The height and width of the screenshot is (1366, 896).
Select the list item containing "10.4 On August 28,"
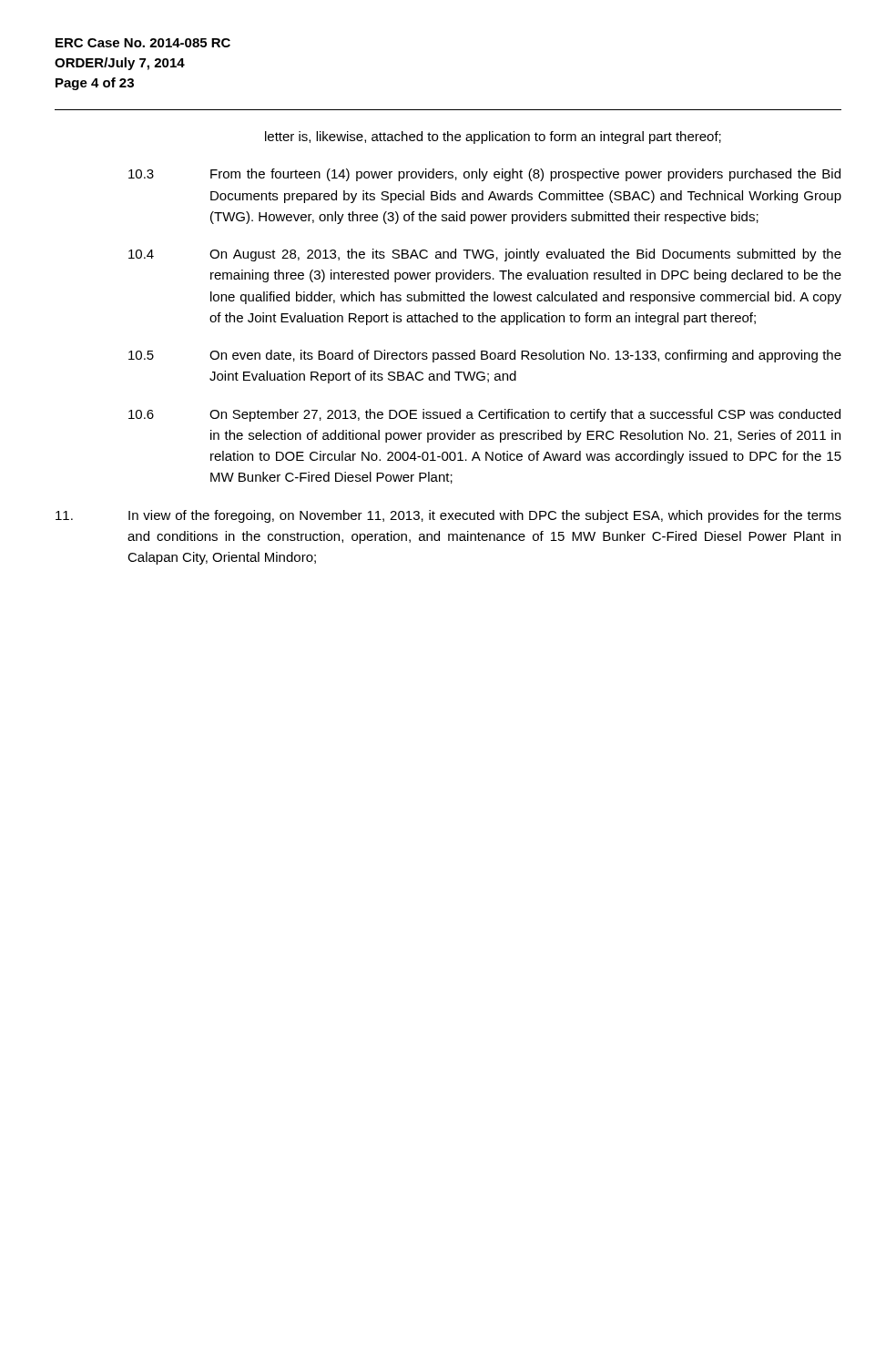coord(448,285)
